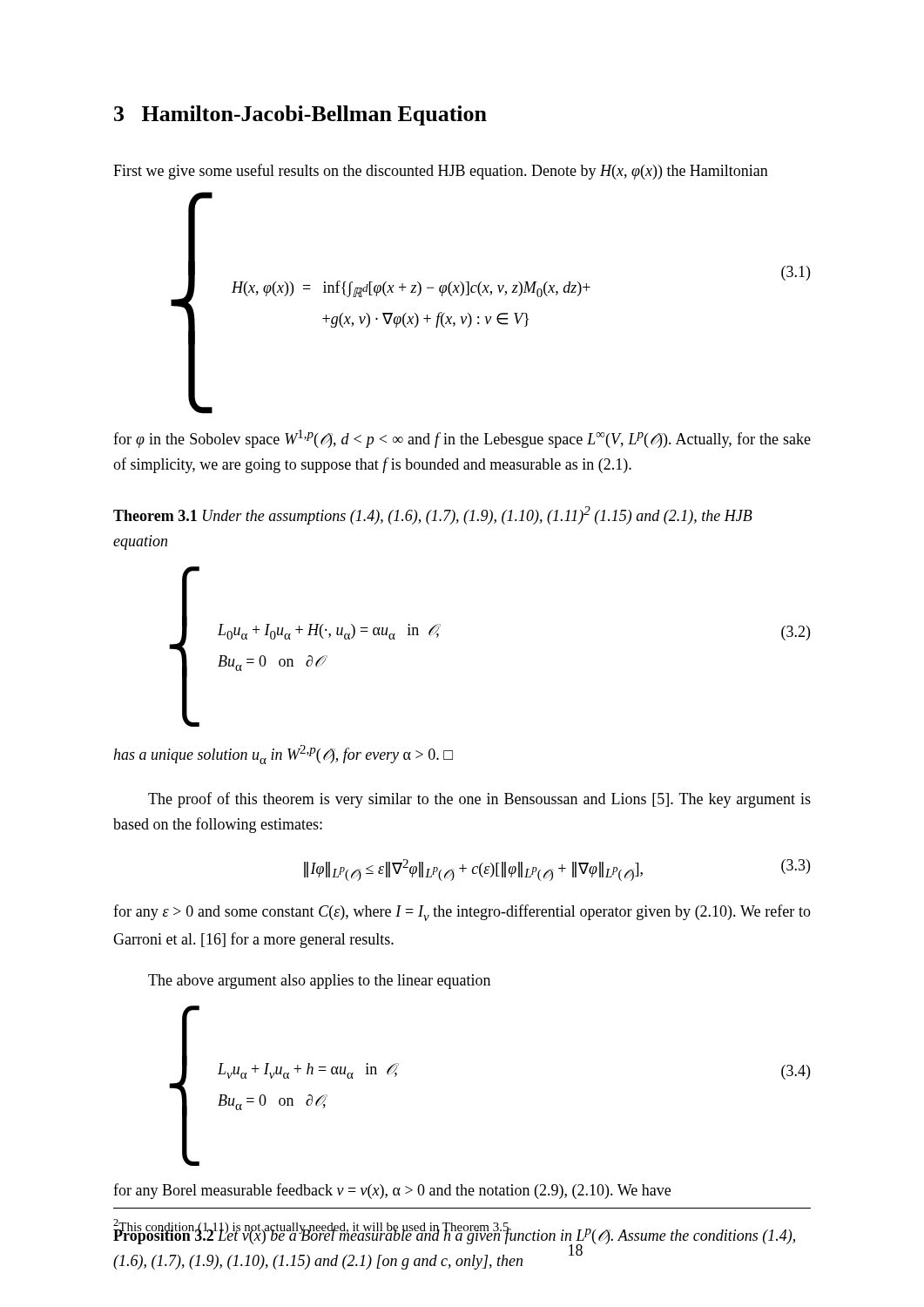Navigate to the block starting "‖Iφ‖Lp(𝒪) ≤ ε‖∇2φ‖Lp(𝒪)"

[557, 867]
